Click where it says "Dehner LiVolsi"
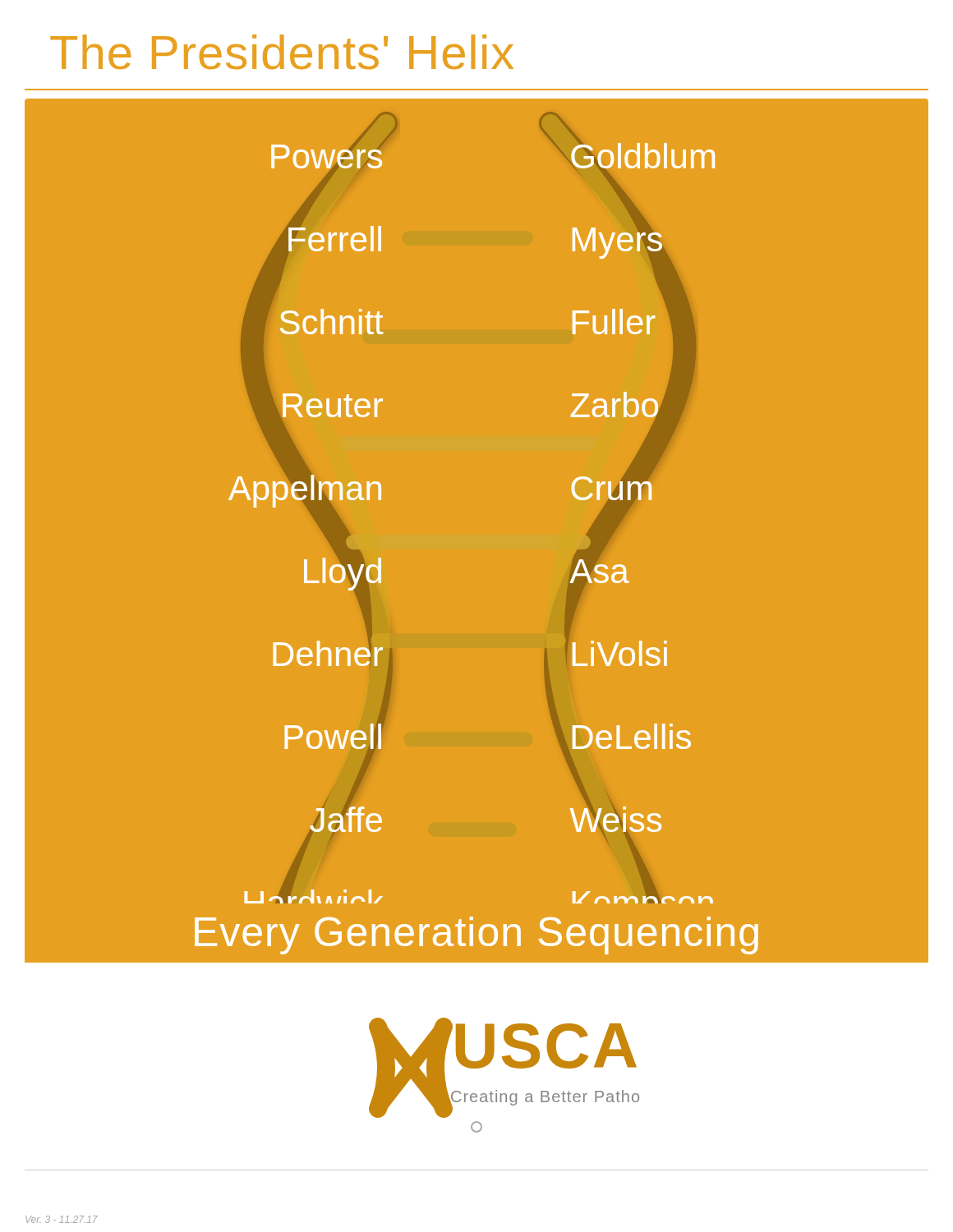This screenshot has height=1232, width=953. click(320, 653)
